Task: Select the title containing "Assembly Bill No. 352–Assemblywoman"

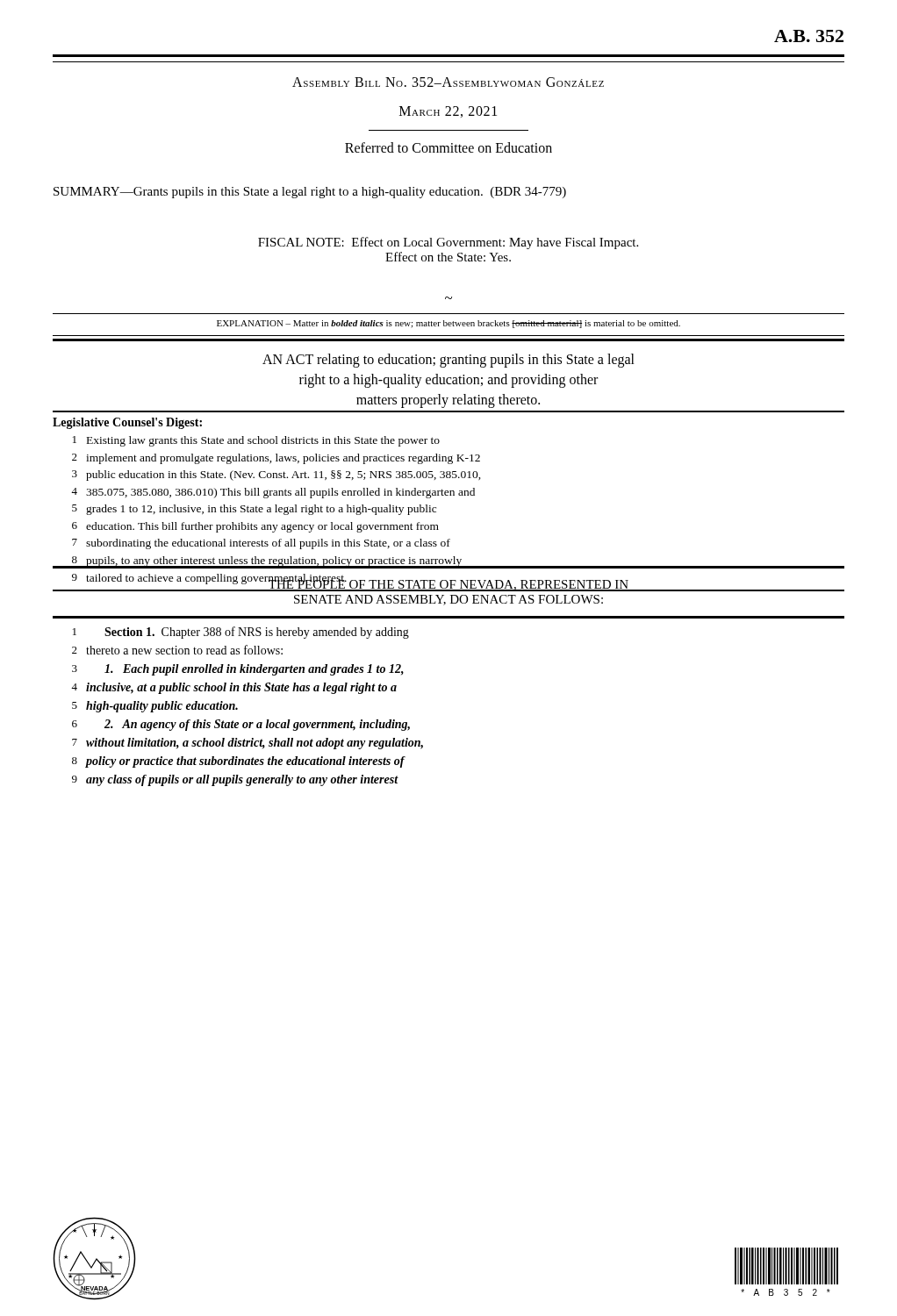Action: [448, 82]
